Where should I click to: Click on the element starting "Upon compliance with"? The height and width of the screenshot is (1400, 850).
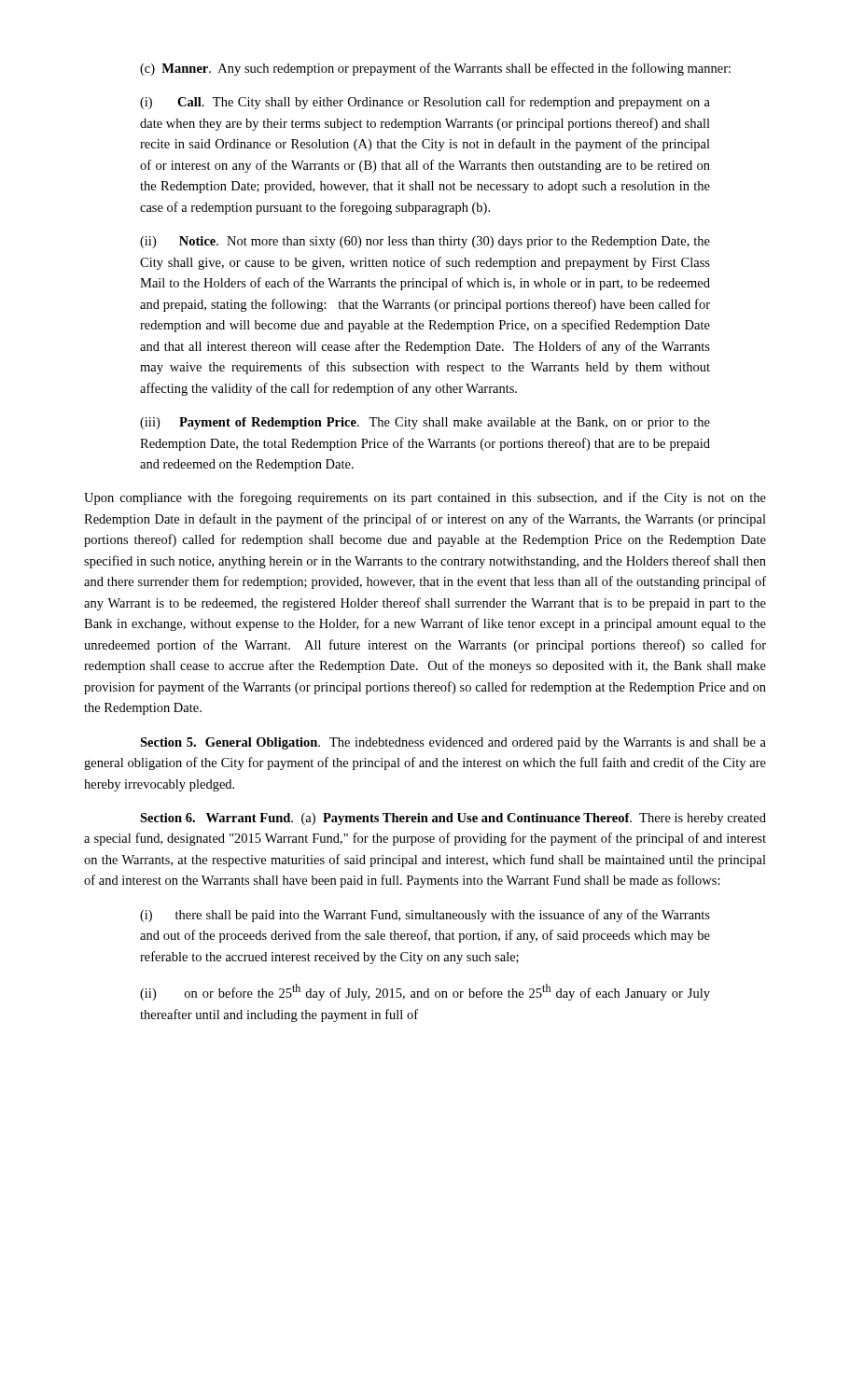425,603
